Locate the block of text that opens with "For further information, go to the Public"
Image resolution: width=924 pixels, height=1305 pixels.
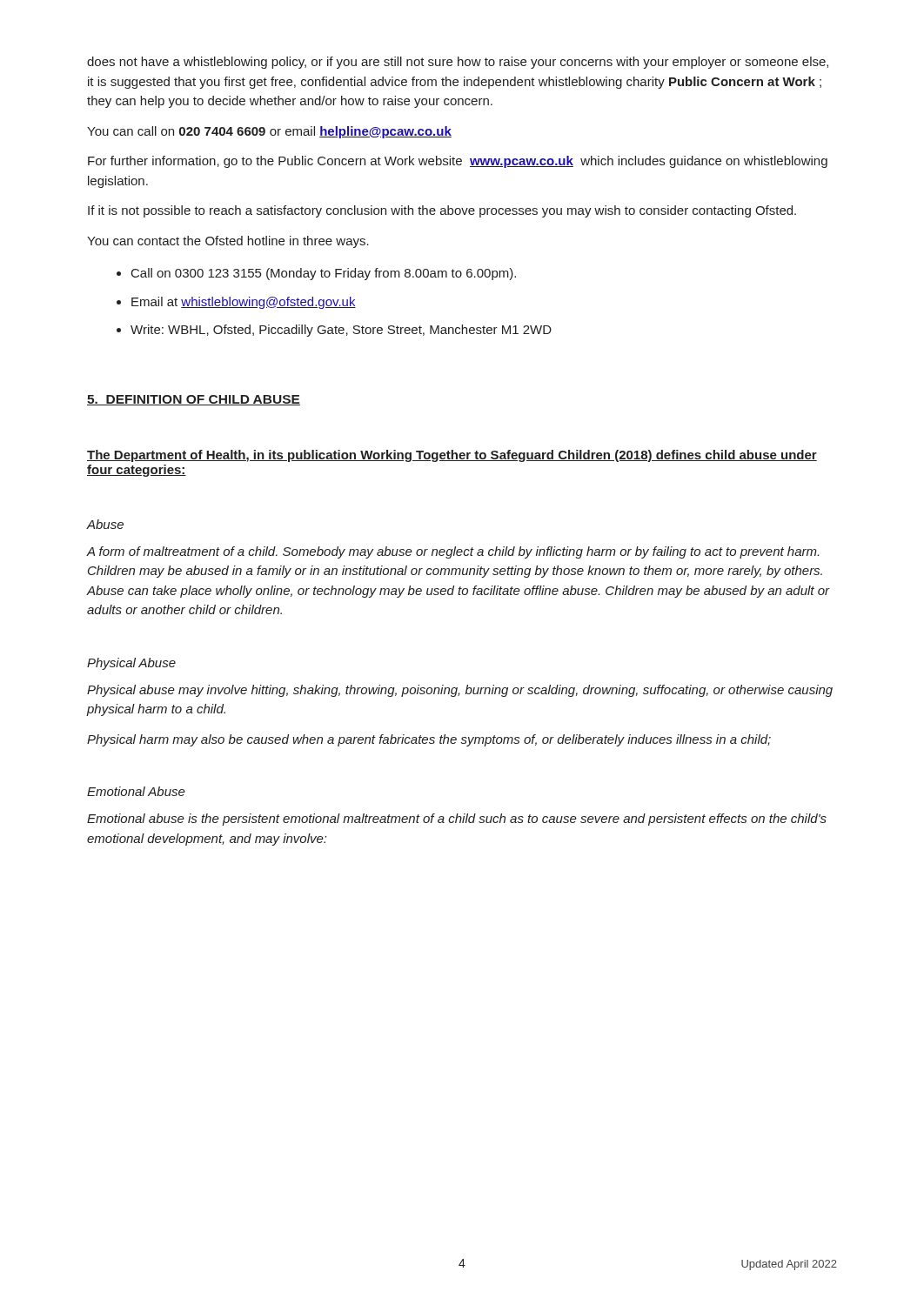[x=457, y=170]
